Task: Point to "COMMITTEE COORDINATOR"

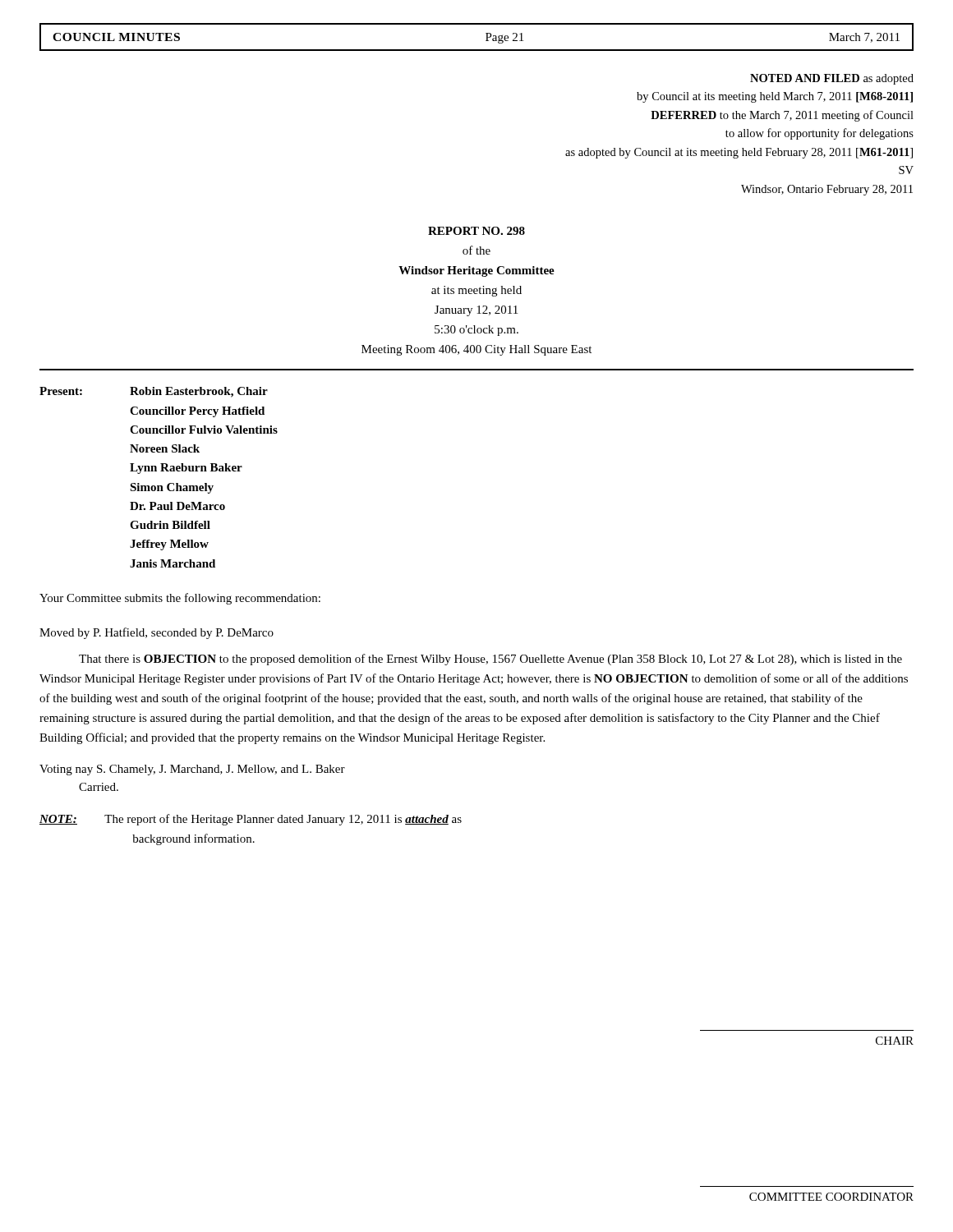Action: pyautogui.click(x=807, y=1195)
